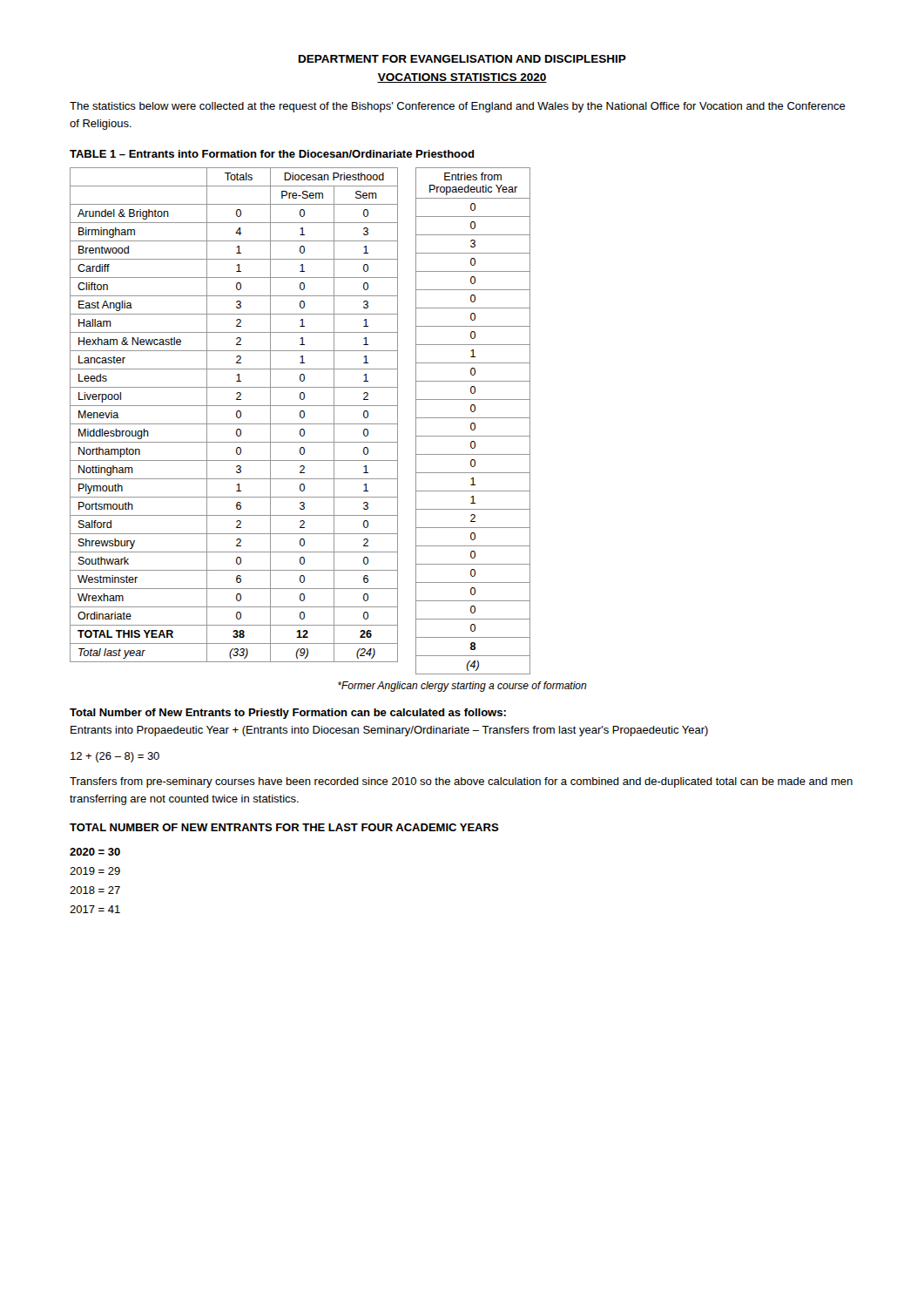Screen dimensions: 1307x924
Task: Locate the formula with the text "12 + (26 – 8) ="
Action: pos(115,756)
